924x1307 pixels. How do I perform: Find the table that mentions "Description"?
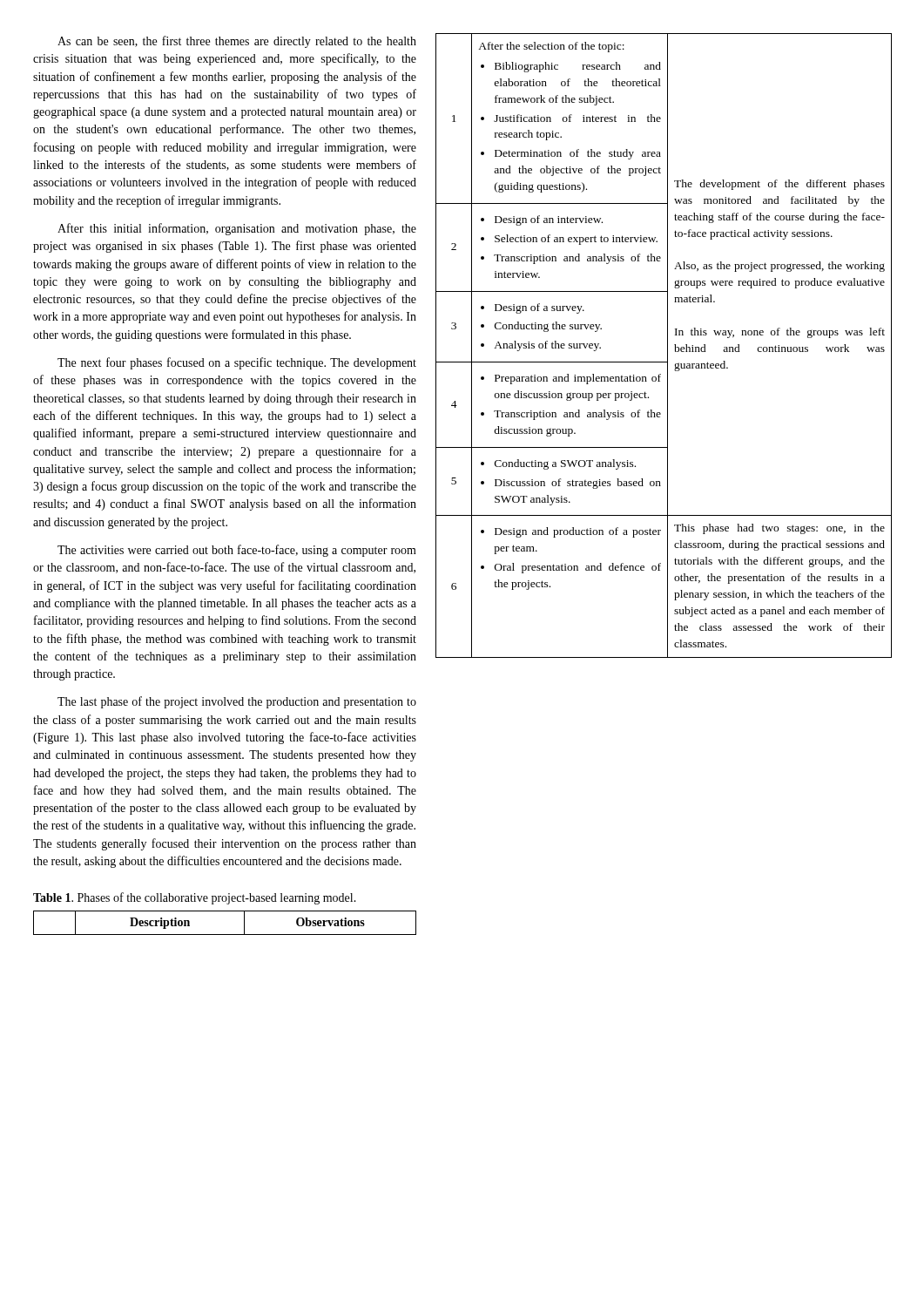tap(225, 923)
